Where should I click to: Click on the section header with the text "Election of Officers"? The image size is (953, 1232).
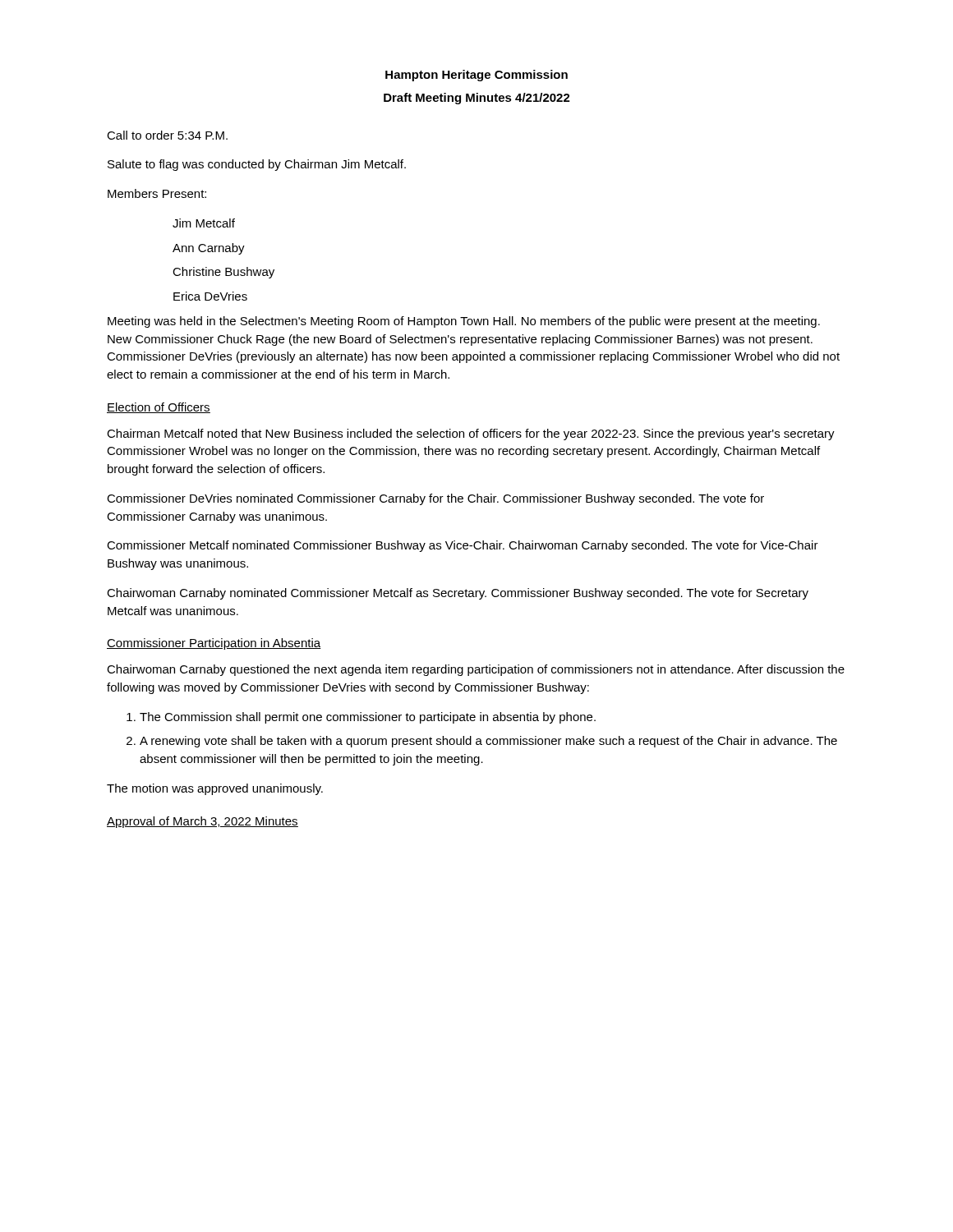point(159,408)
